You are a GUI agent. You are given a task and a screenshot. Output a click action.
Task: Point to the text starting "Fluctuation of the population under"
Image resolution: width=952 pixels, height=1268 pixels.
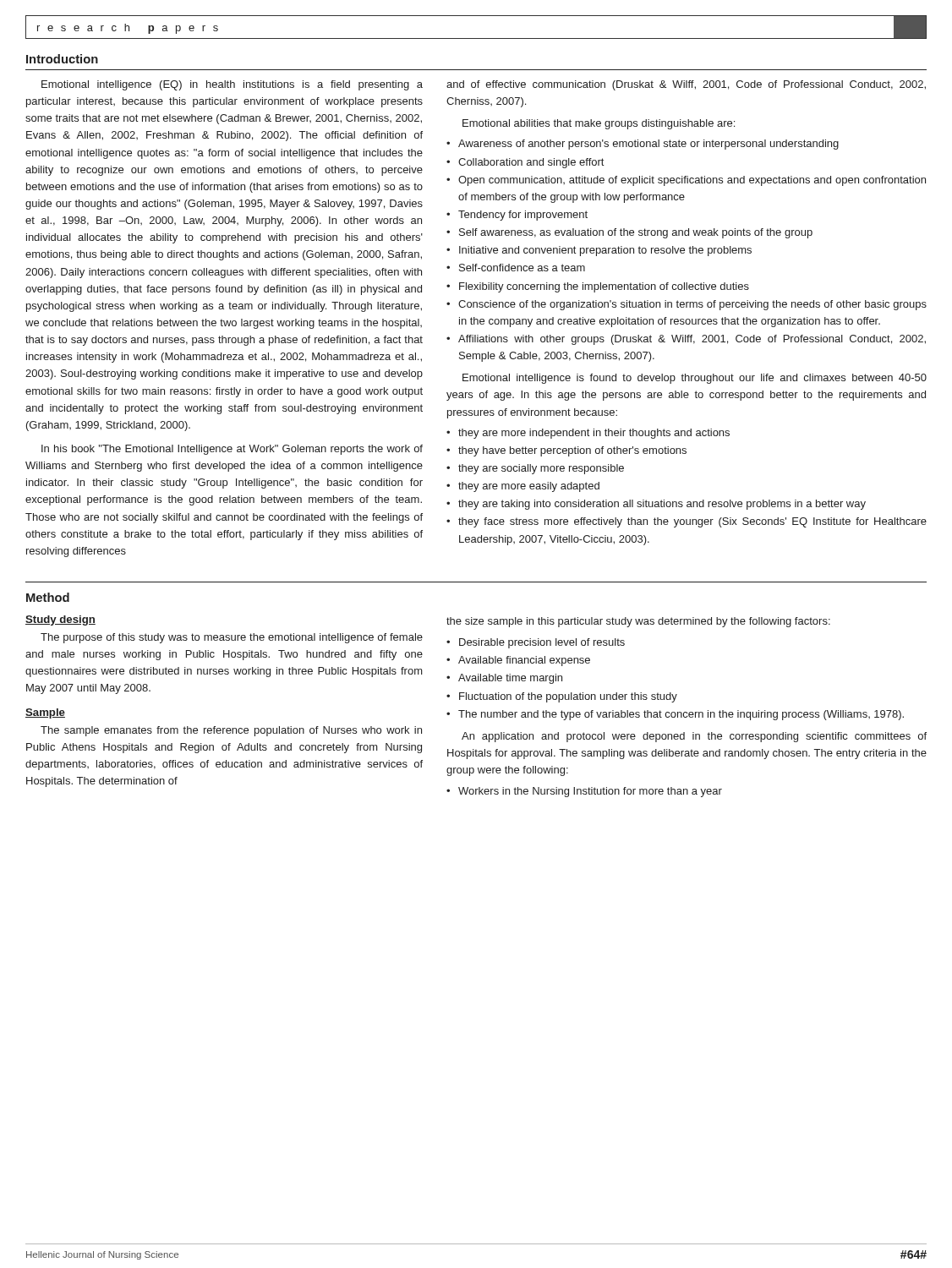[x=568, y=696]
